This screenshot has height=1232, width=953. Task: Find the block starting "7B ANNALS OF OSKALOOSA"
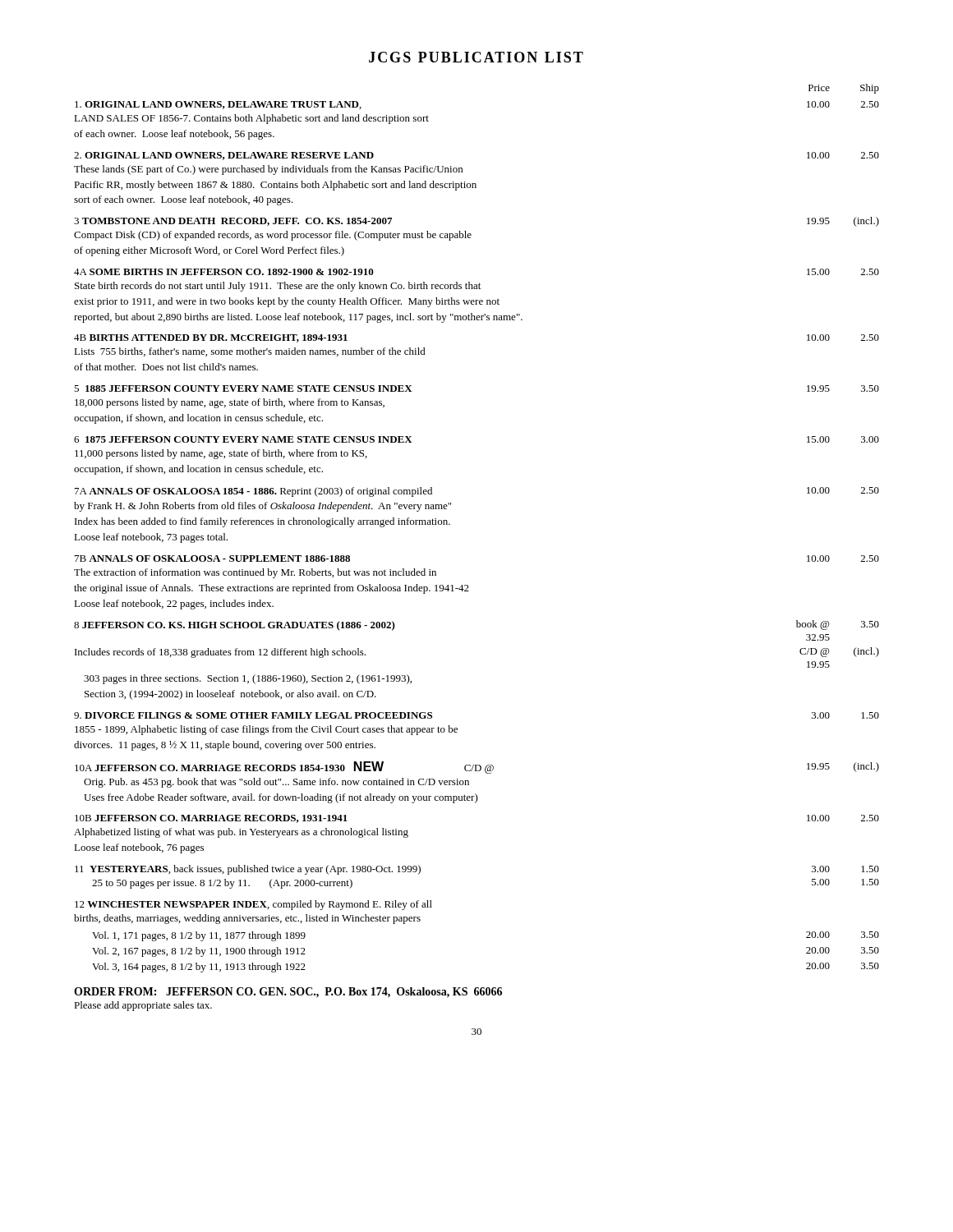(x=476, y=582)
